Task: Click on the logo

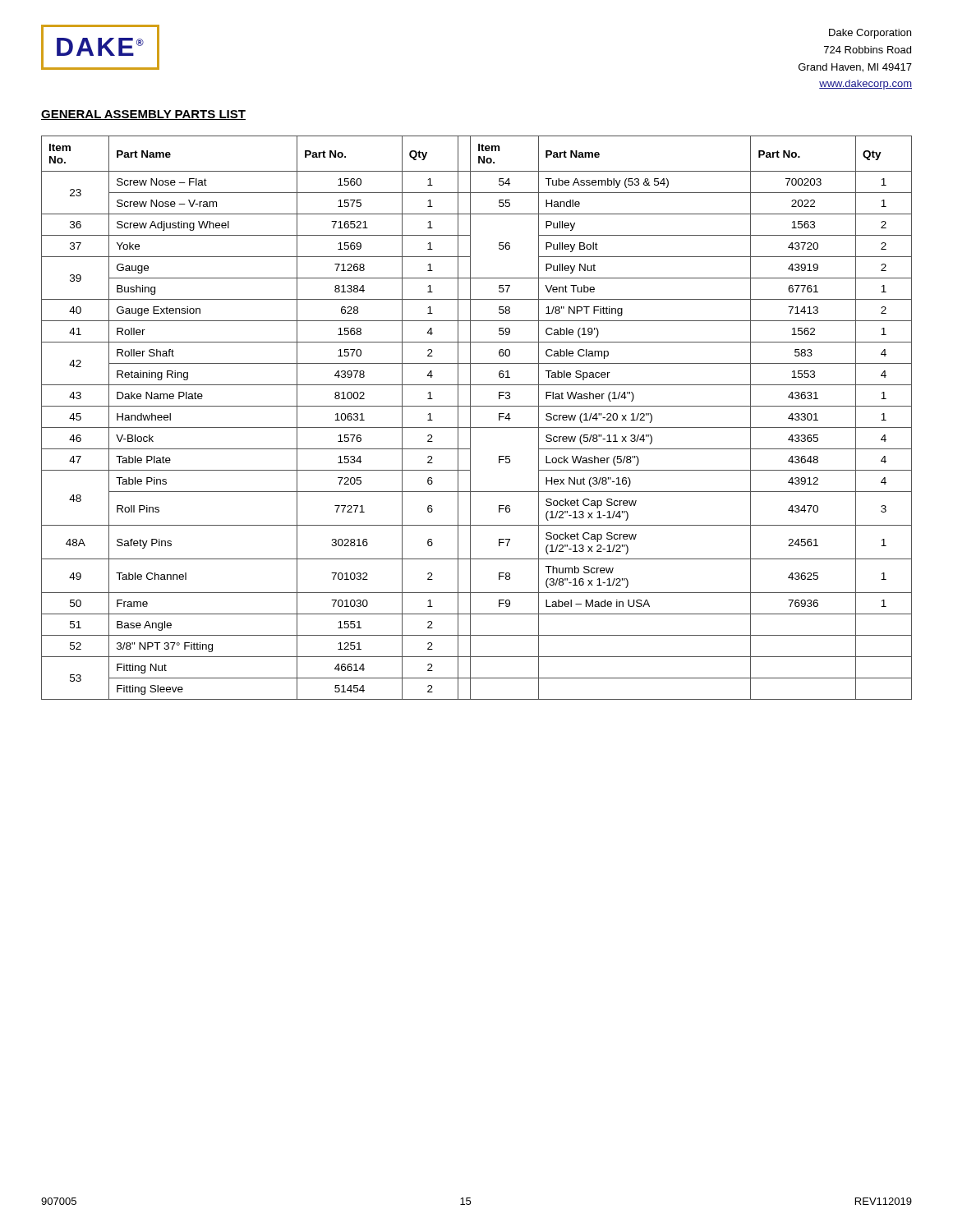Action: click(100, 47)
